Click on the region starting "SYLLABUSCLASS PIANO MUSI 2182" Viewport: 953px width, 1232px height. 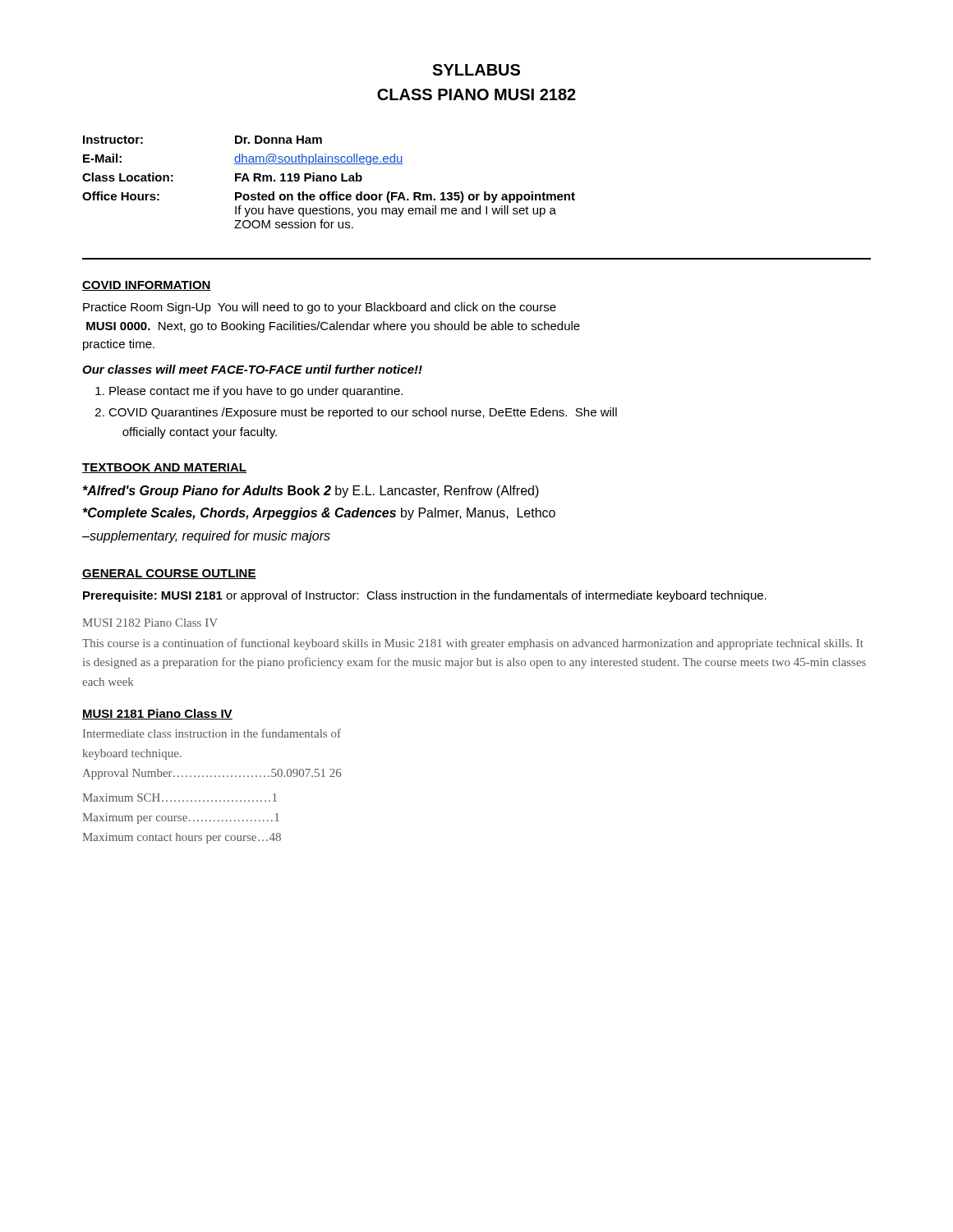point(476,82)
